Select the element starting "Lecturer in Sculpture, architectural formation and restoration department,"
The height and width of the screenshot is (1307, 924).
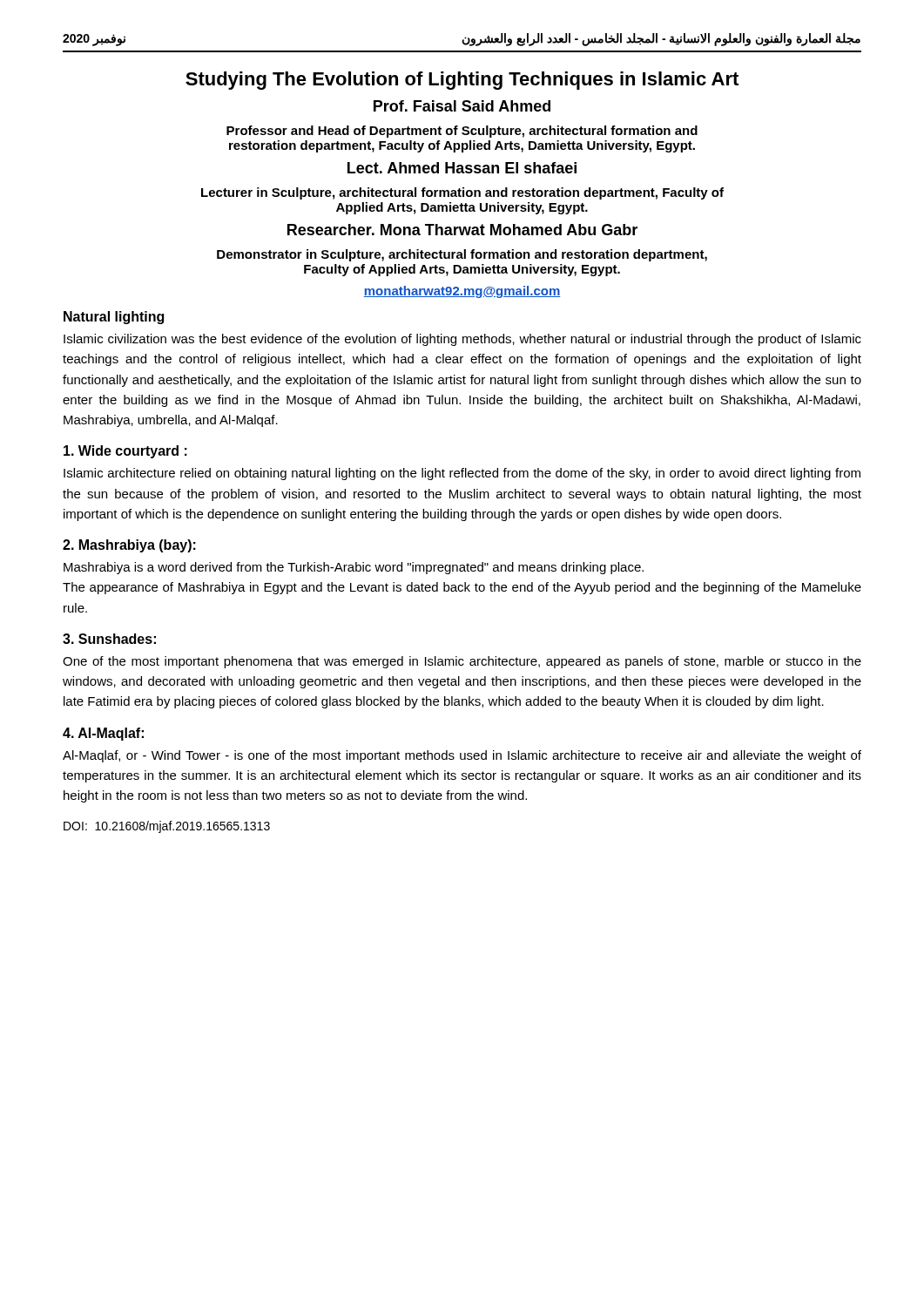pyautogui.click(x=462, y=200)
